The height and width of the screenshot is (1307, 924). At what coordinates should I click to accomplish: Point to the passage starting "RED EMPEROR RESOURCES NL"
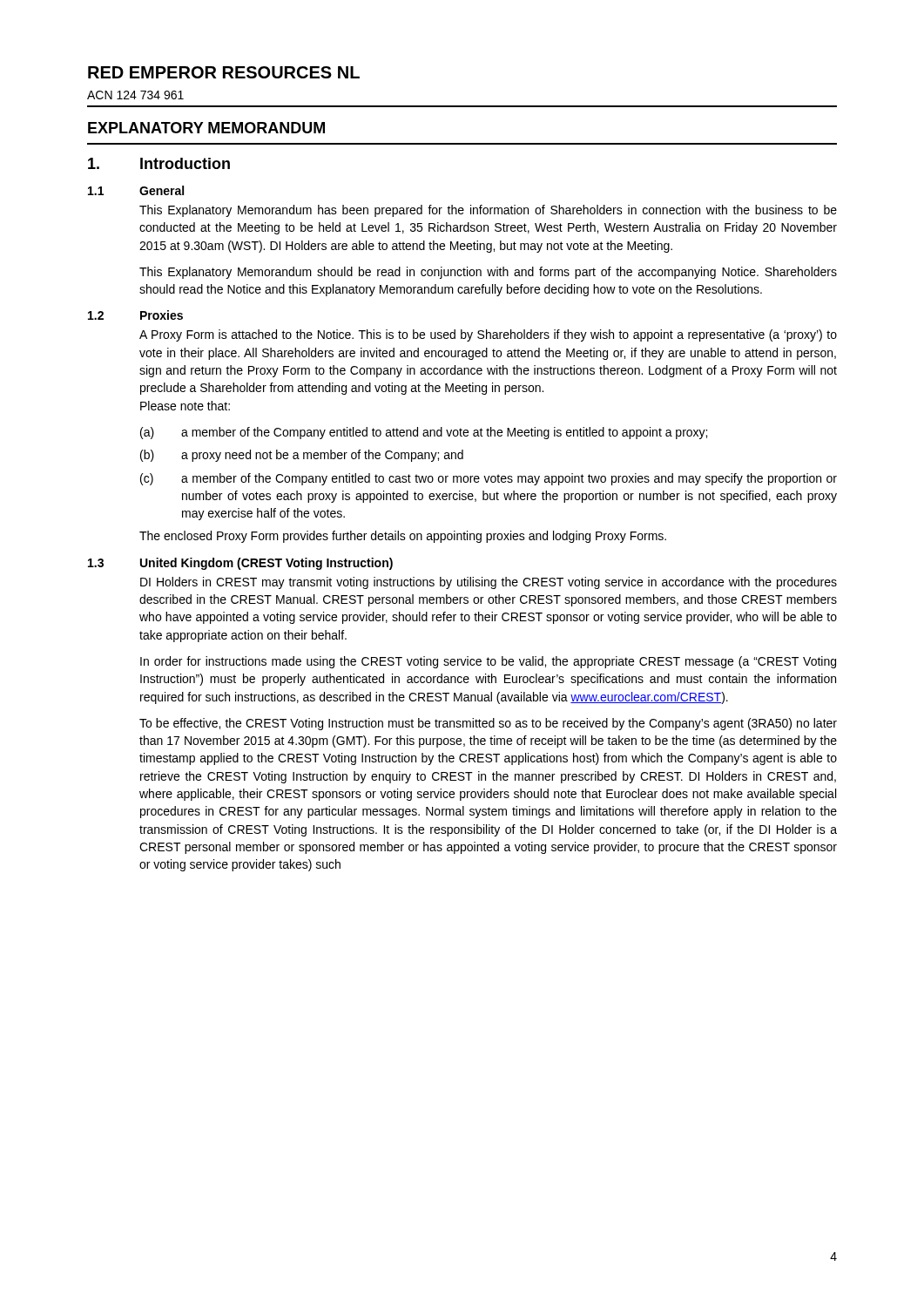click(x=224, y=72)
